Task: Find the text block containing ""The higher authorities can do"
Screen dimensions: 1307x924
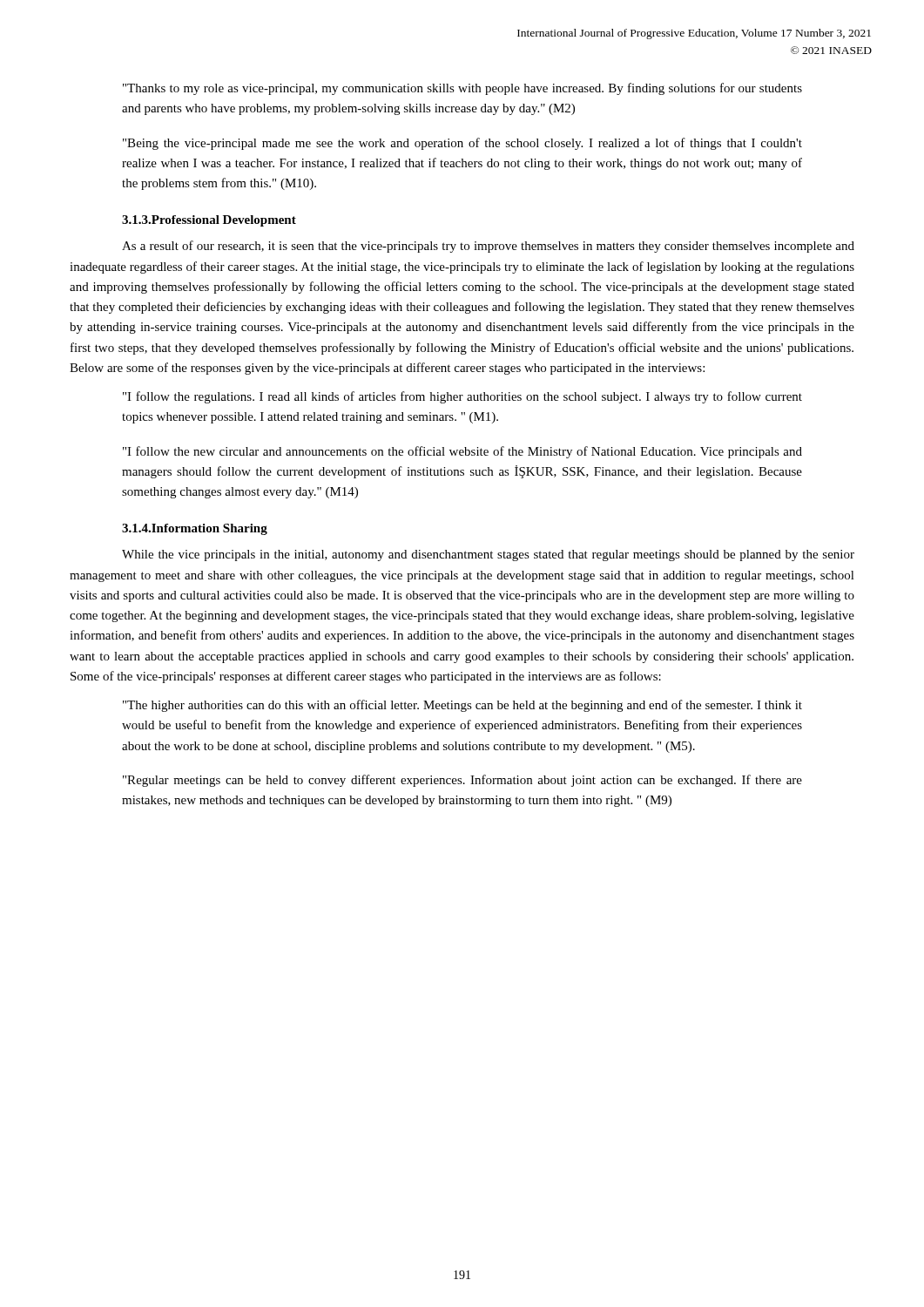Action: point(462,725)
